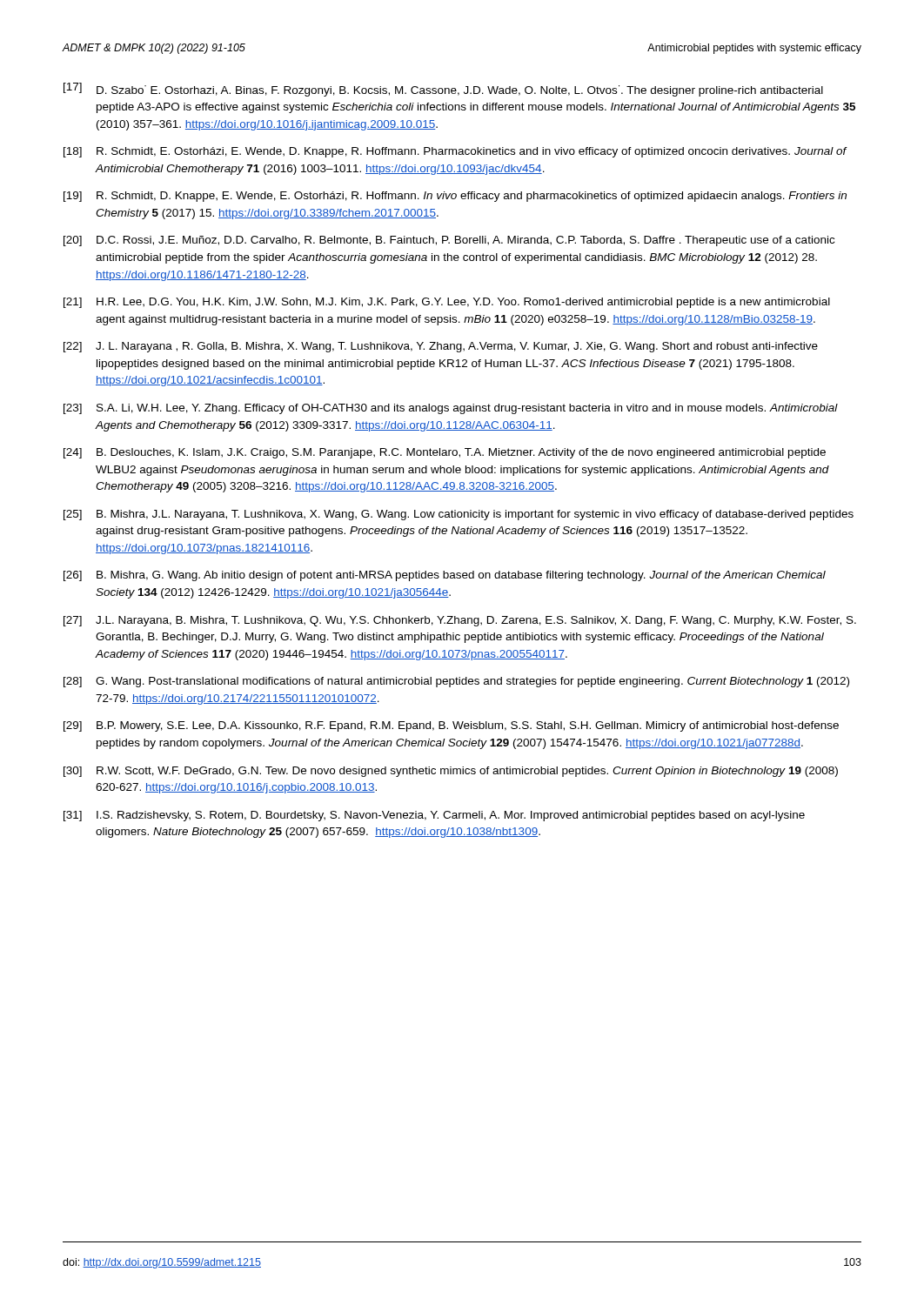Select the list item containing "[17] D. Szabo· E. Ostorhazi,"

click(462, 105)
